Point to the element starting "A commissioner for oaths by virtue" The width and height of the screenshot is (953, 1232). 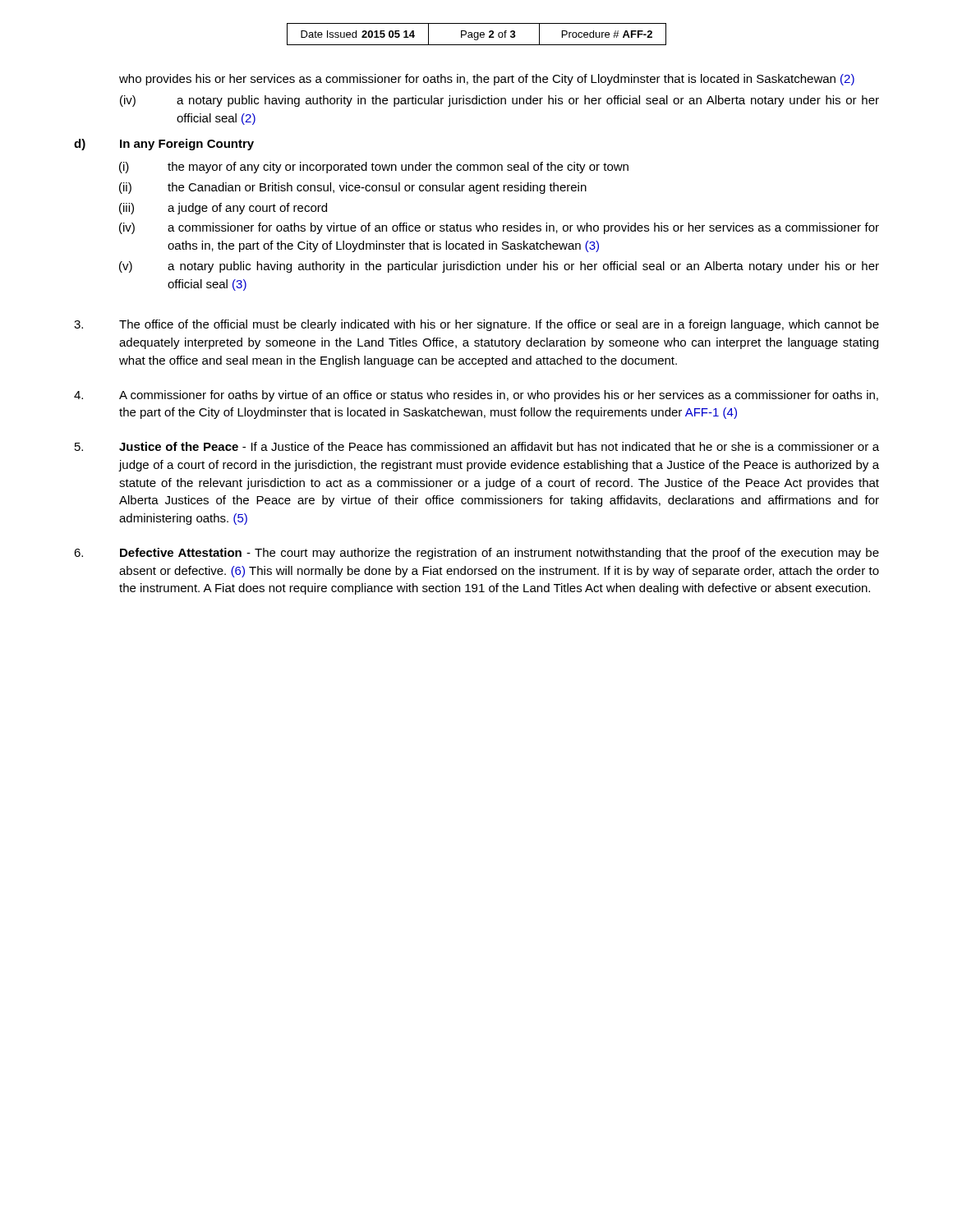coord(476,403)
